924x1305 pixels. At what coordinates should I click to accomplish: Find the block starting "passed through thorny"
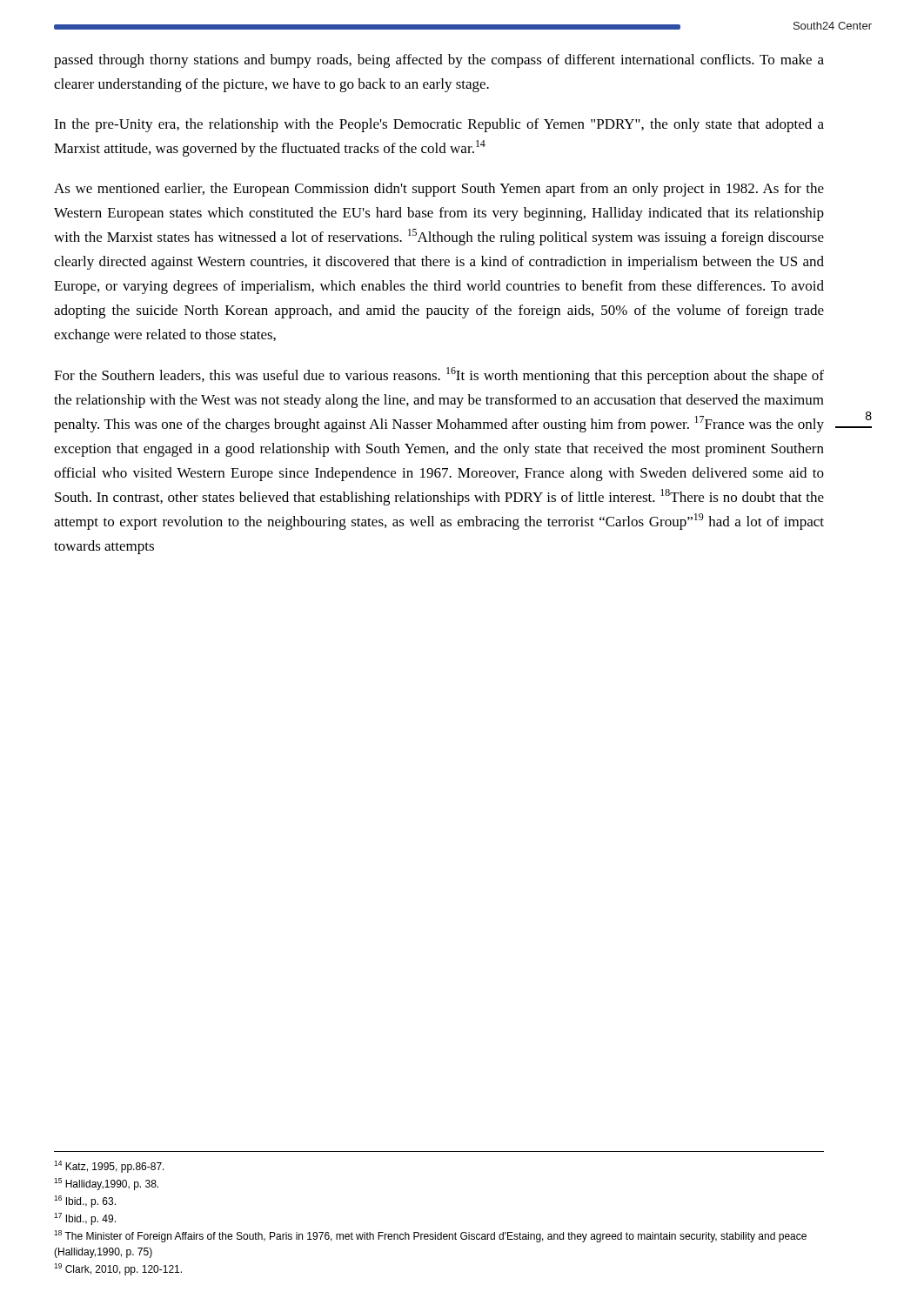coord(439,72)
